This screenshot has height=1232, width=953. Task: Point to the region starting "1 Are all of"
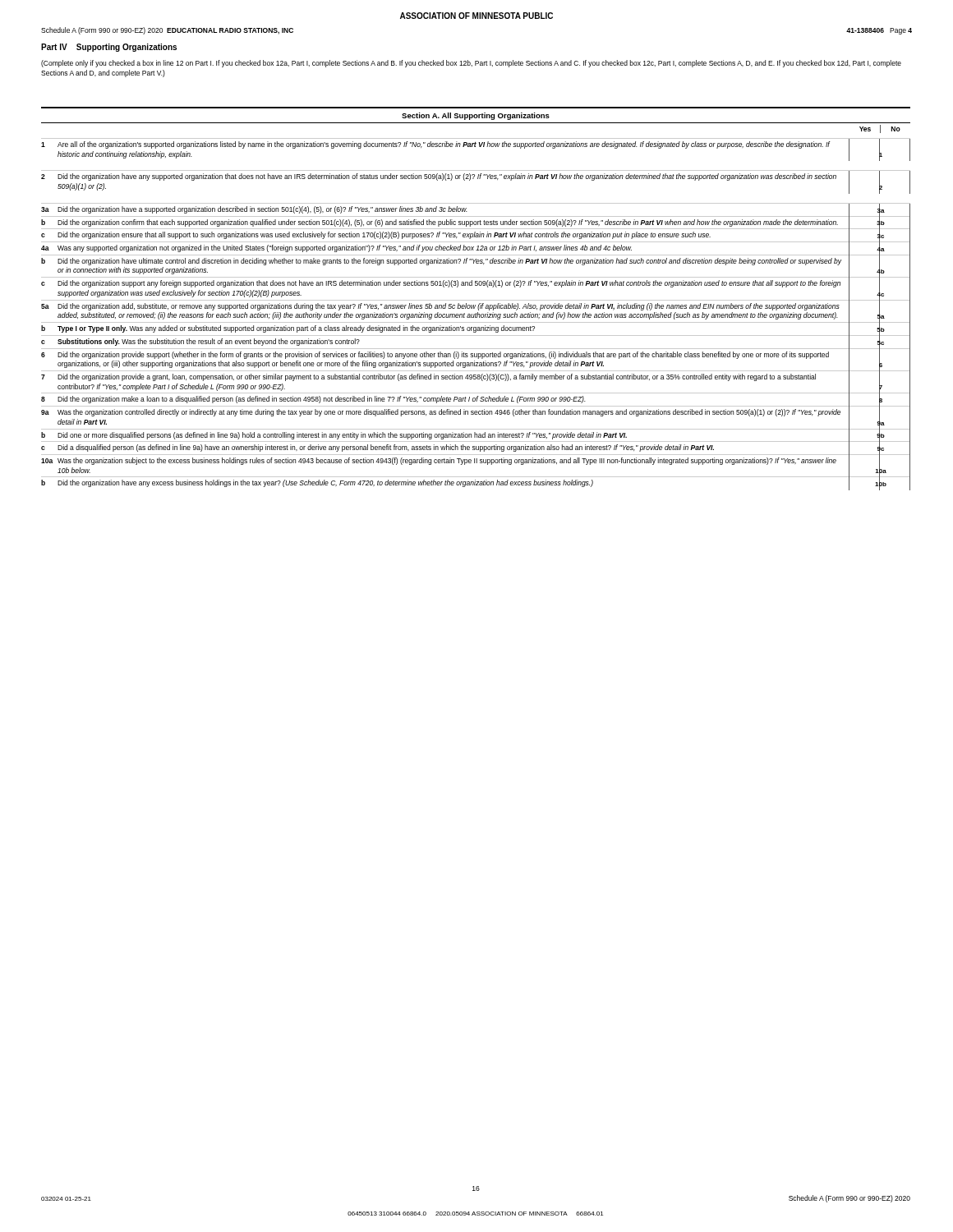click(476, 150)
